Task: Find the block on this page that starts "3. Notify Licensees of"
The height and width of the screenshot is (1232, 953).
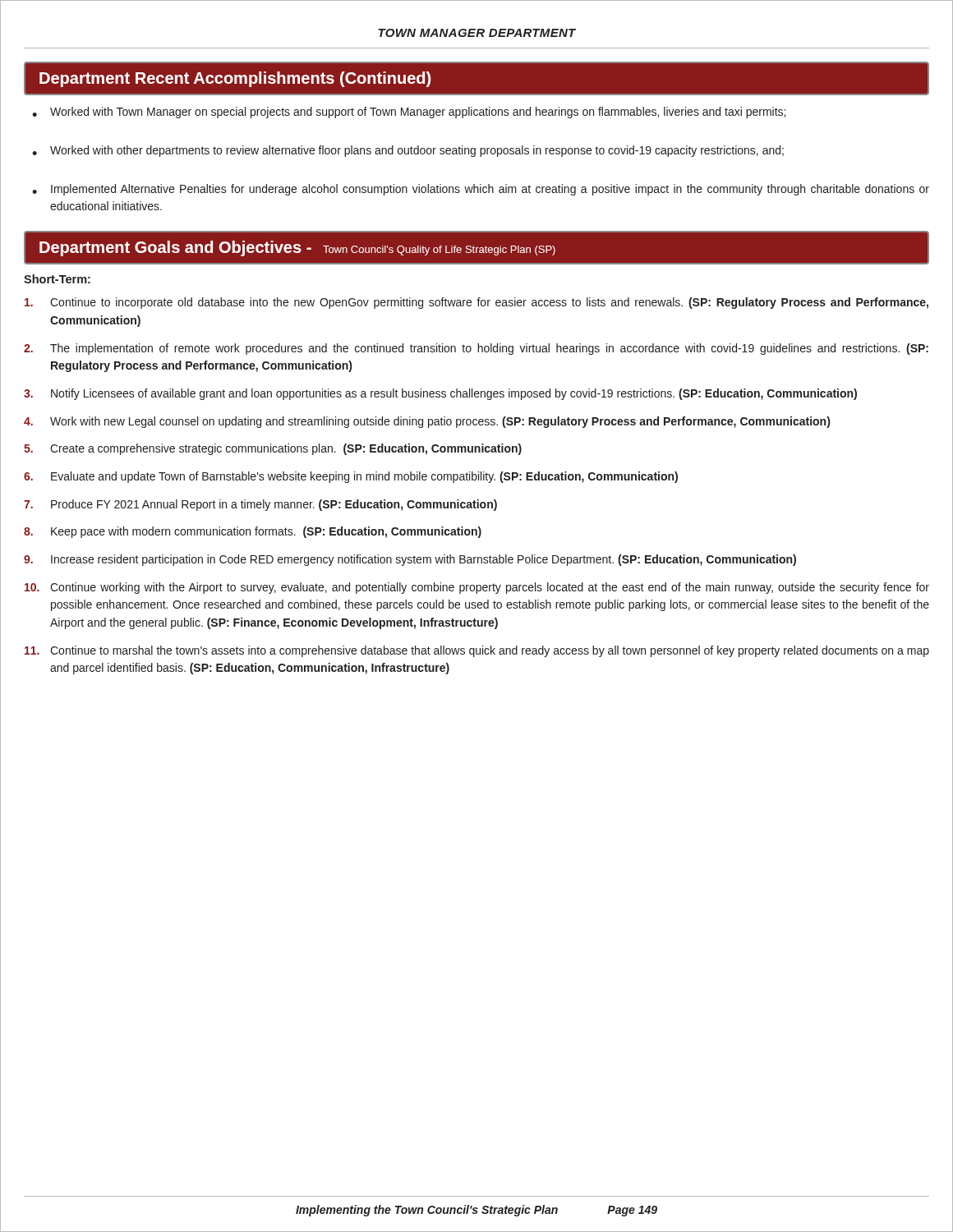Action: (476, 394)
